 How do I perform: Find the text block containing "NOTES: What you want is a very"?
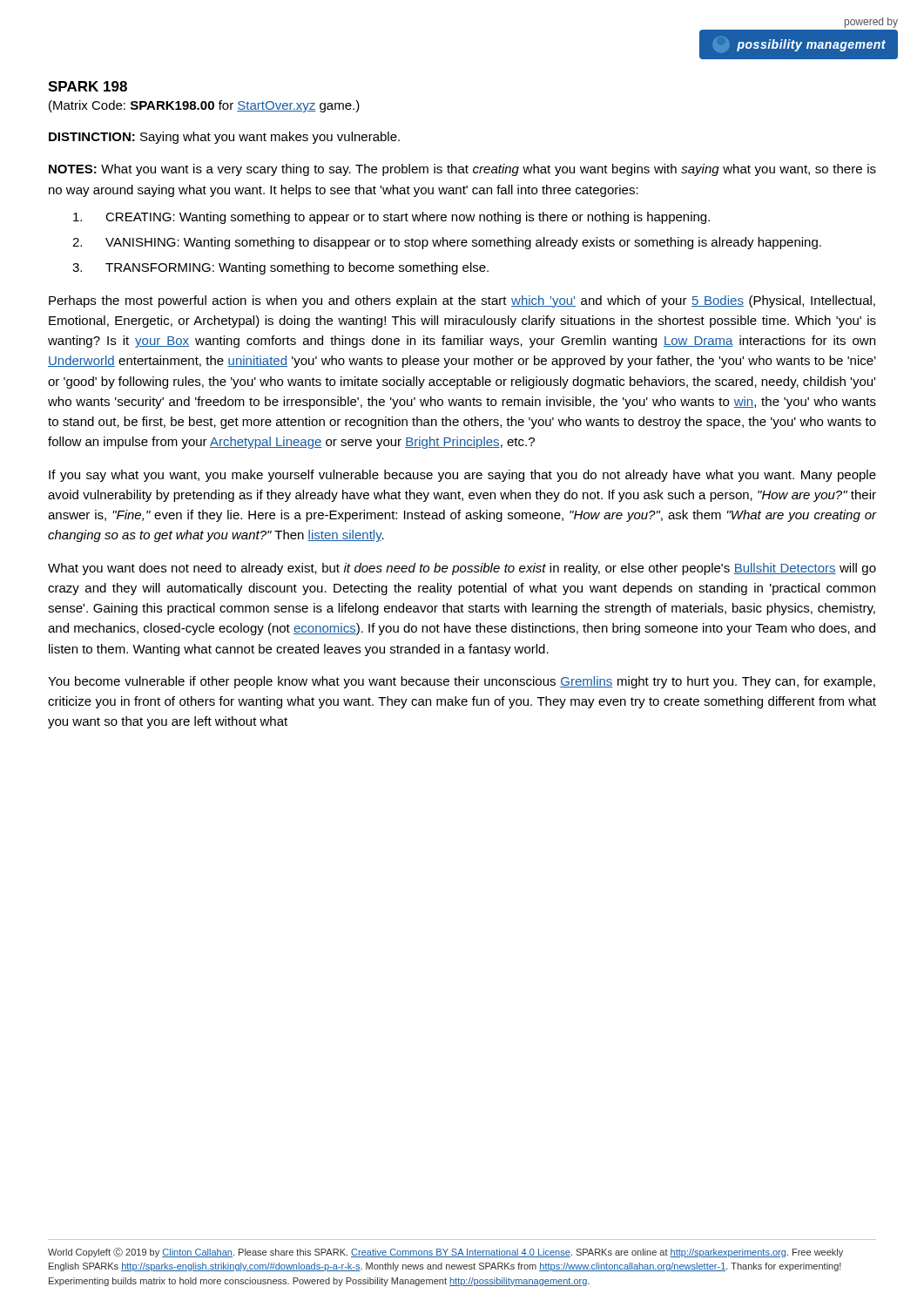(462, 179)
